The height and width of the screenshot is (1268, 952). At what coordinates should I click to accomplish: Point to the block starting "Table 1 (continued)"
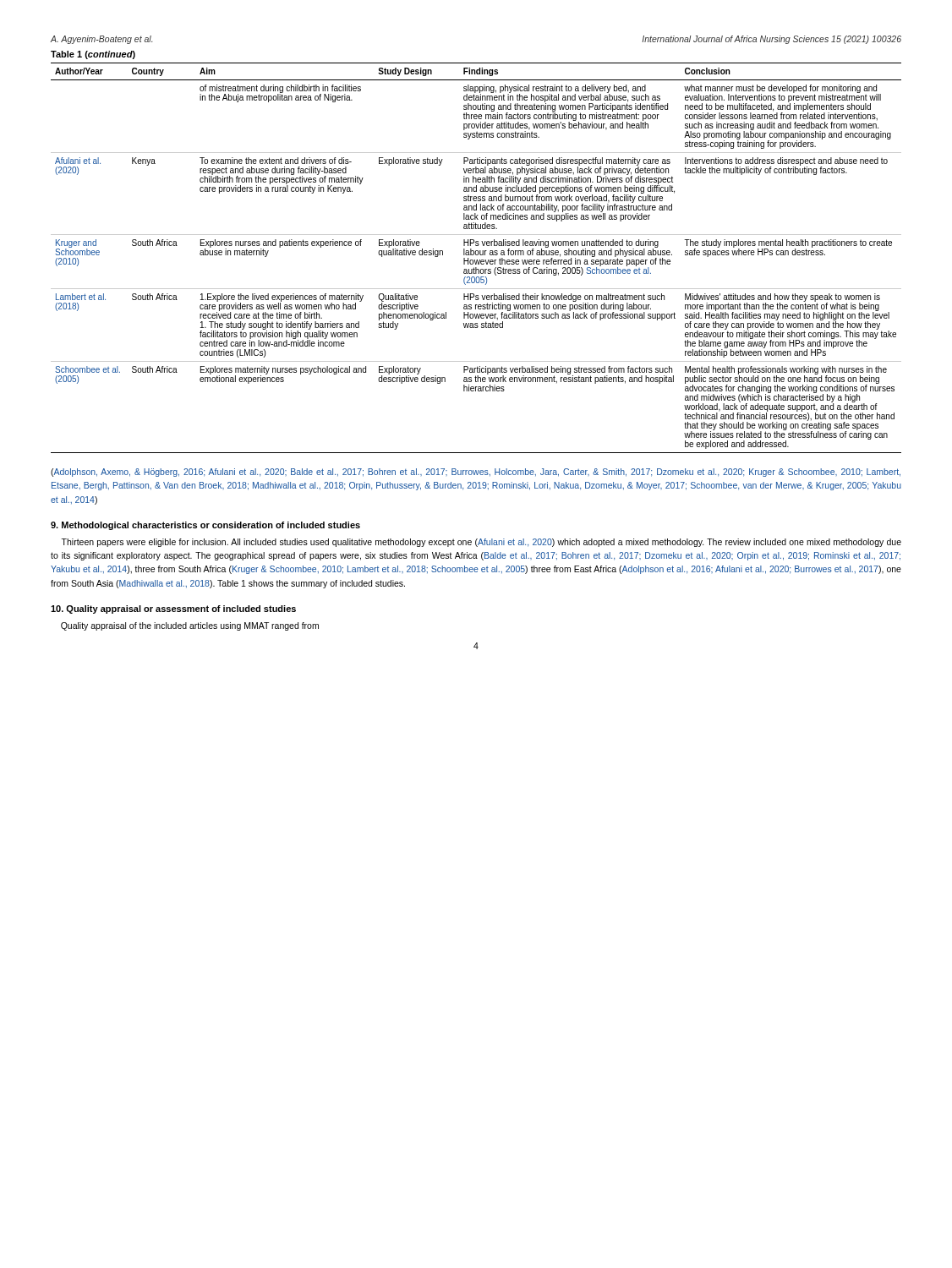93,54
